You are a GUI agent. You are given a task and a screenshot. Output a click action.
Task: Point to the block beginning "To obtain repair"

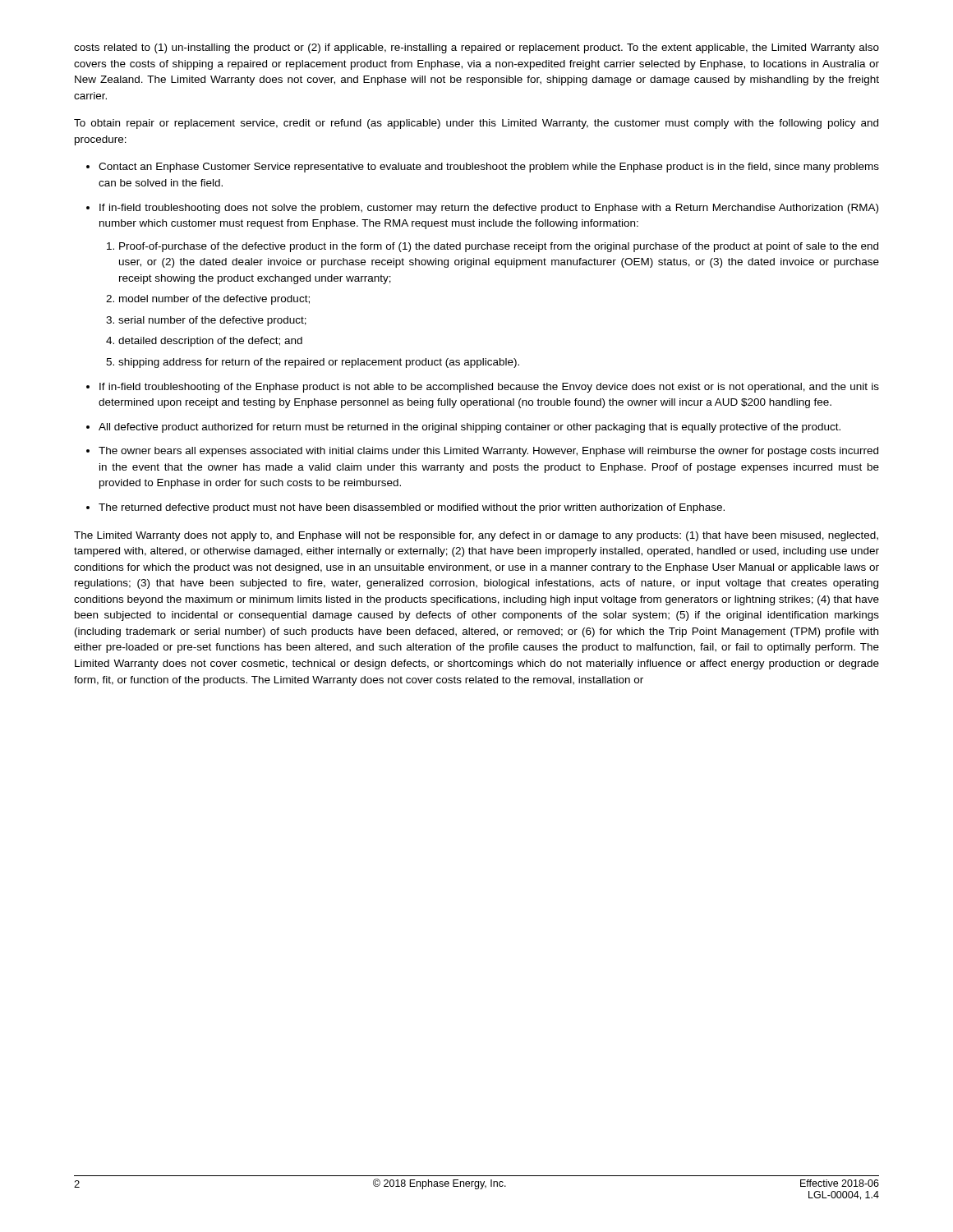[x=476, y=131]
